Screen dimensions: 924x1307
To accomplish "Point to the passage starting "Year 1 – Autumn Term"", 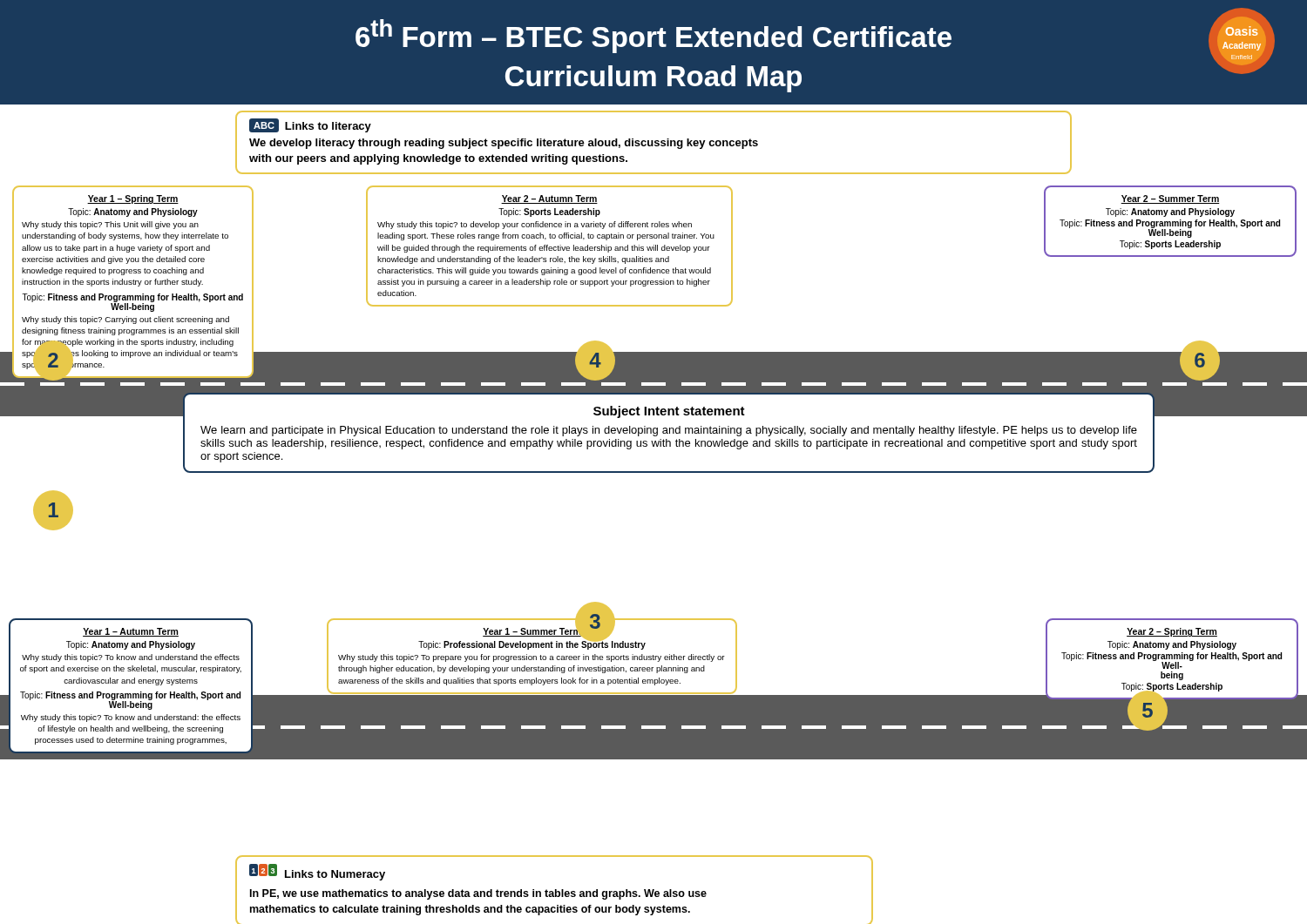I will click(131, 686).
